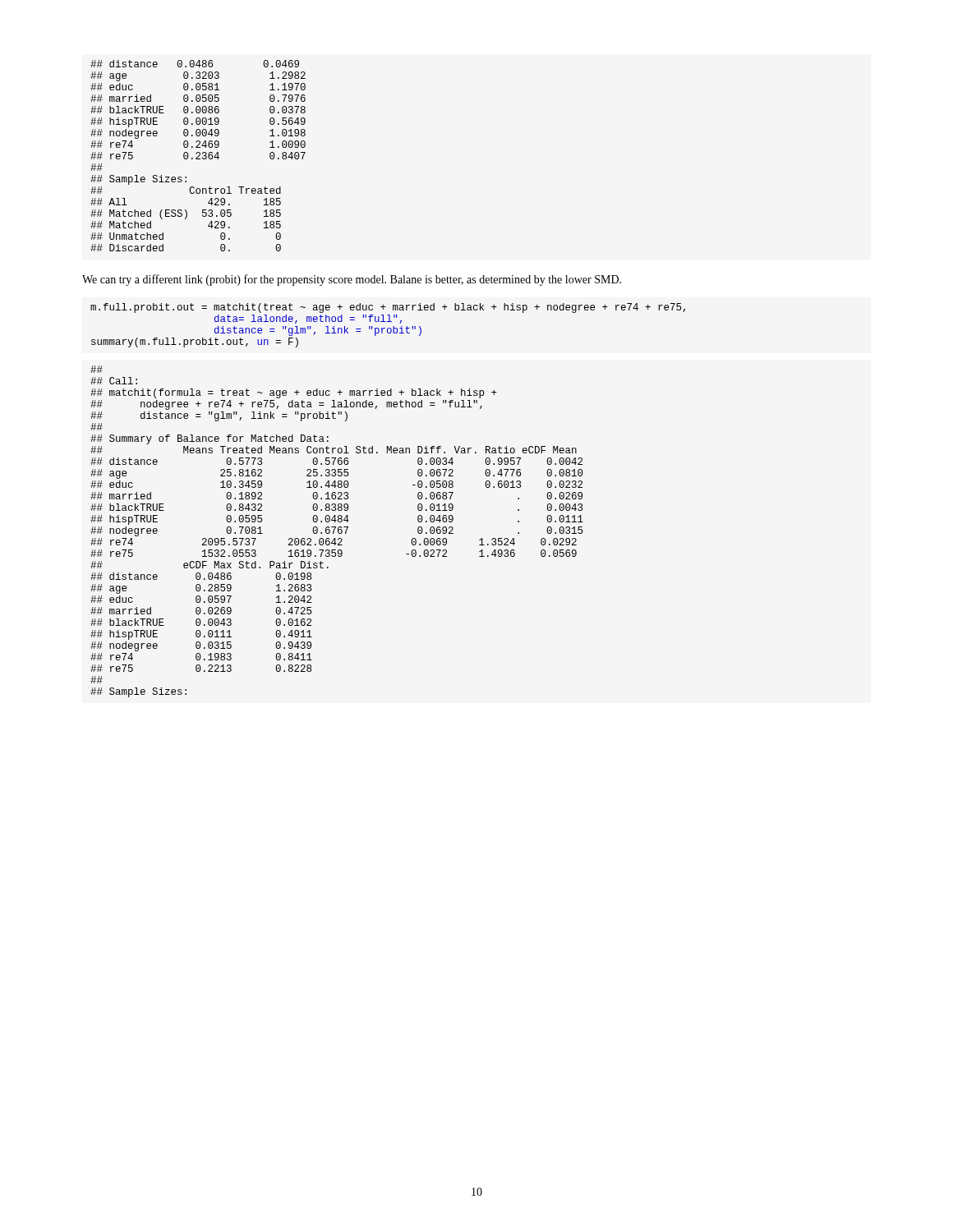Locate the text starting "m.full.probit.out = matchit(treat ~ age + educ +"
953x1232 pixels.
coord(388,308)
